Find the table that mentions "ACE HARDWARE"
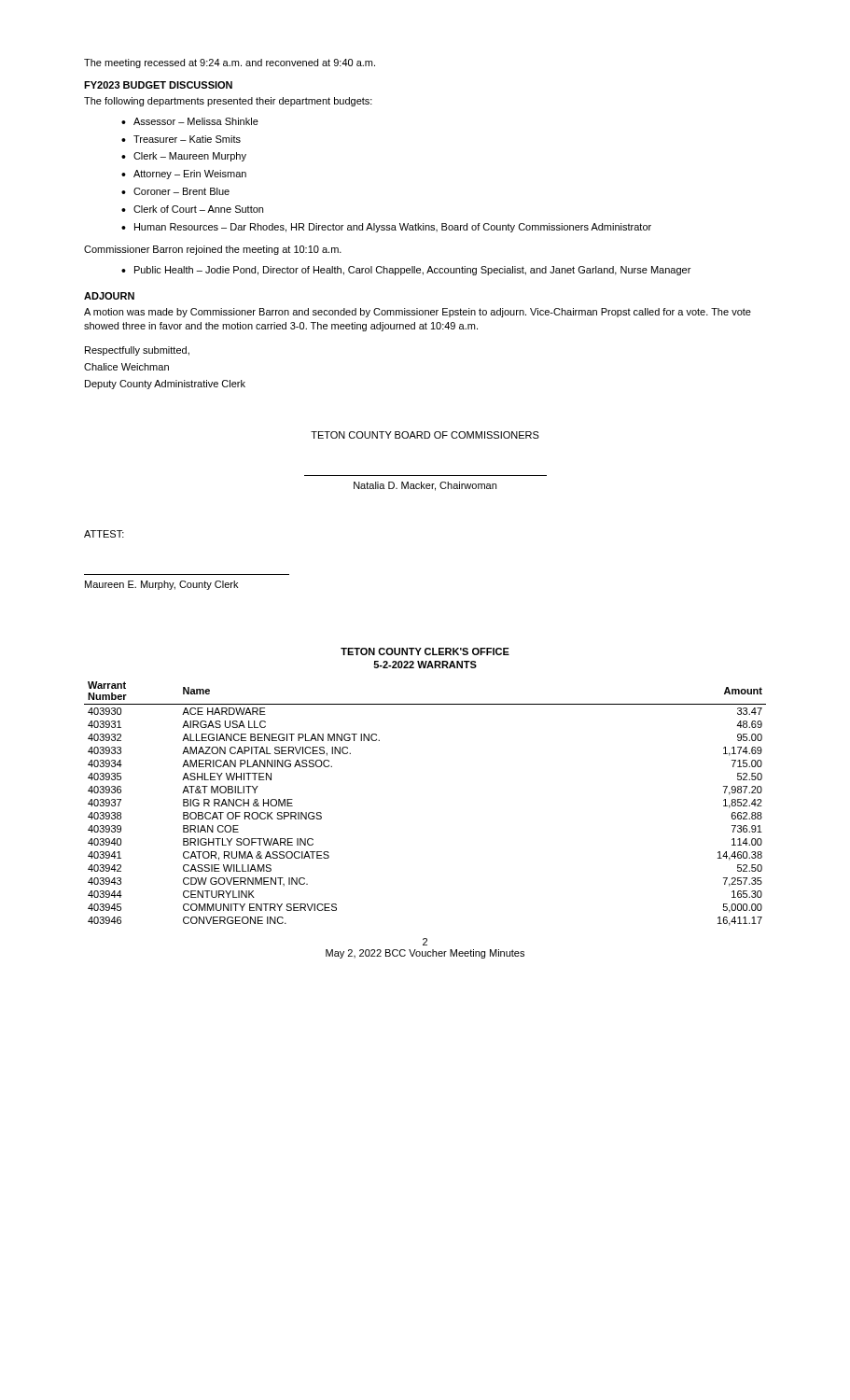Screen dimensions: 1400x850 425,802
